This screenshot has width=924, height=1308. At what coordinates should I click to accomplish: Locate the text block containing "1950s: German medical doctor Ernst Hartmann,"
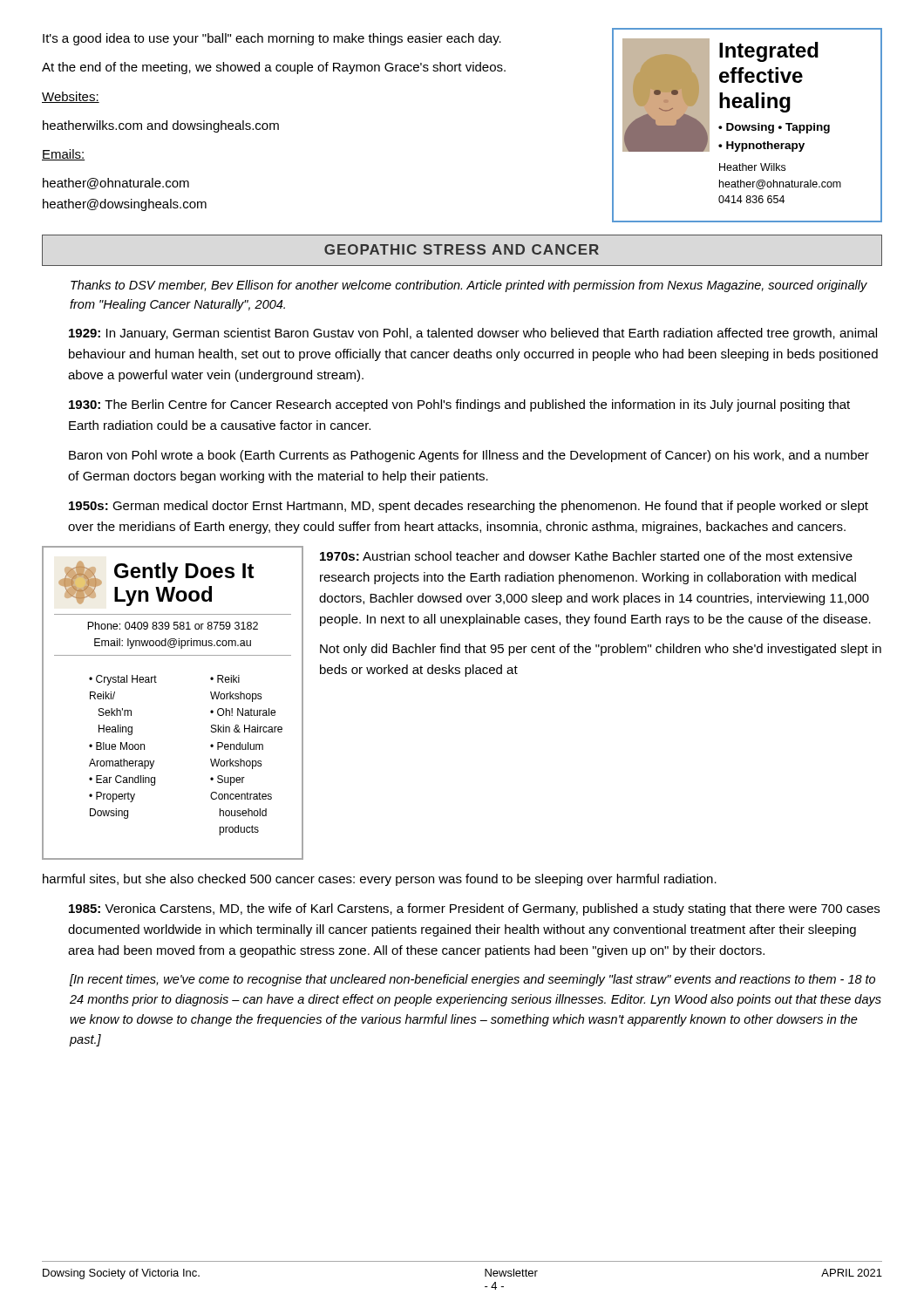(468, 516)
